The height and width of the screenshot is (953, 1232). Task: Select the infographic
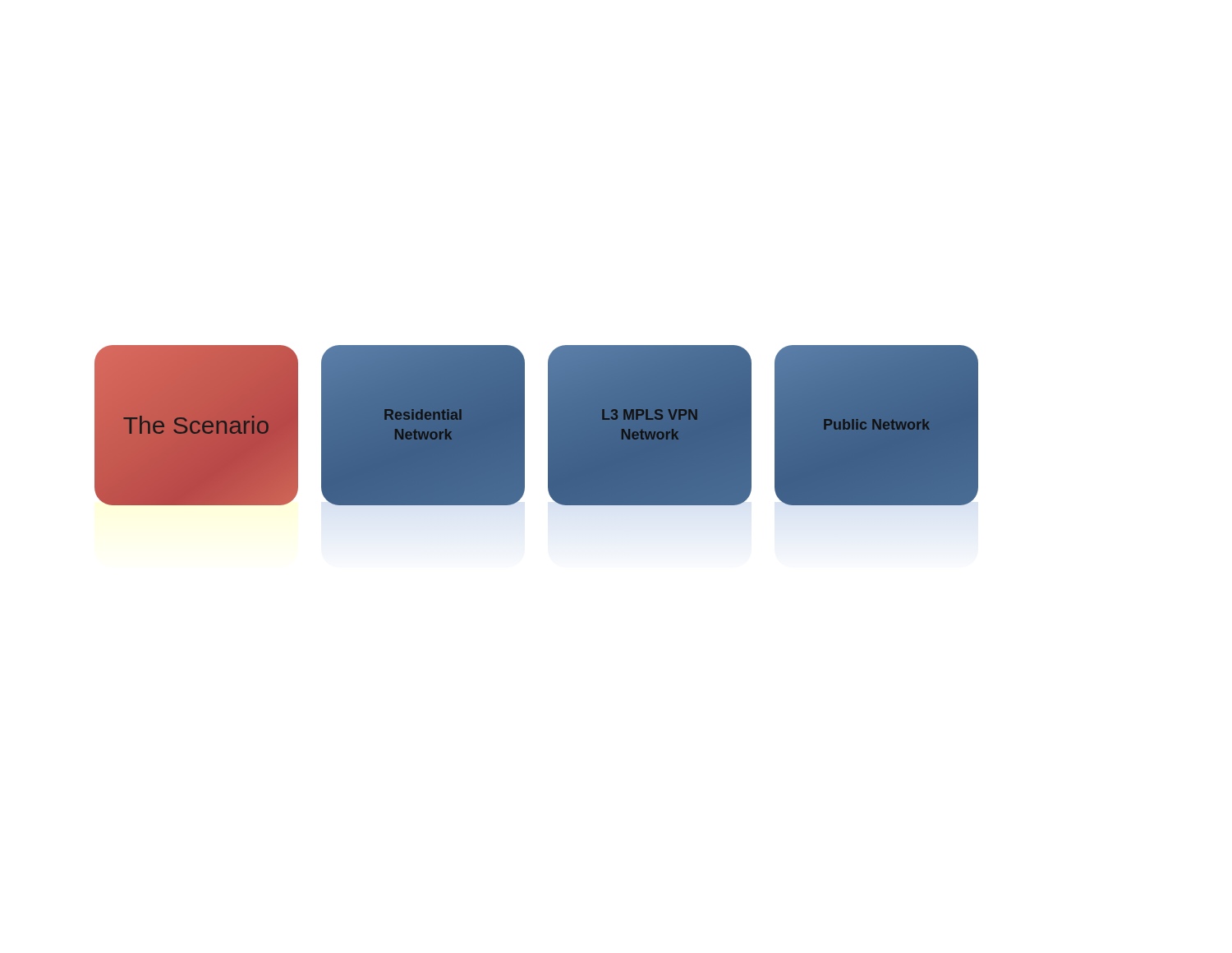536,456
